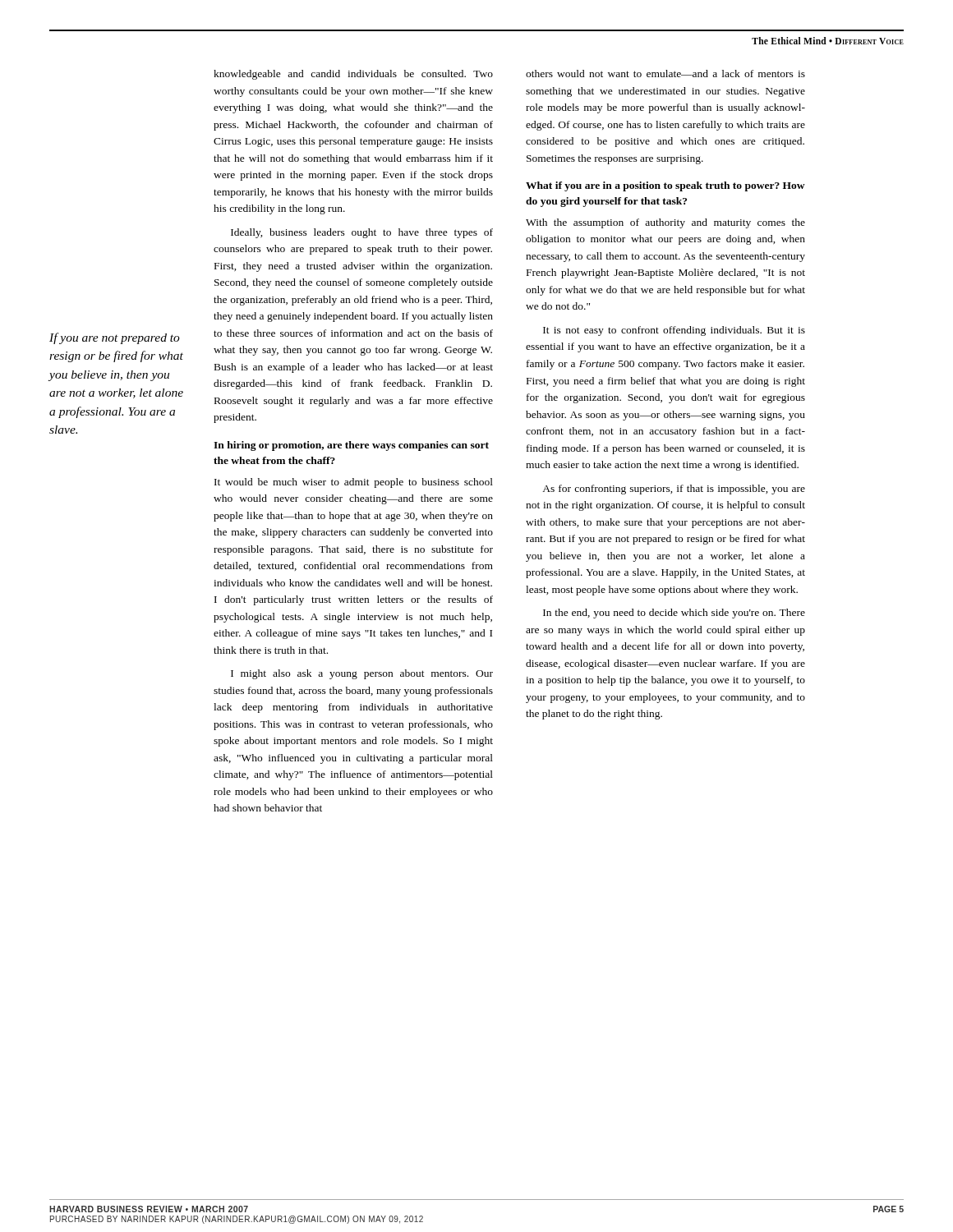Screen dimensions: 1232x953
Task: Click on the element starting "It would be"
Action: 353,645
